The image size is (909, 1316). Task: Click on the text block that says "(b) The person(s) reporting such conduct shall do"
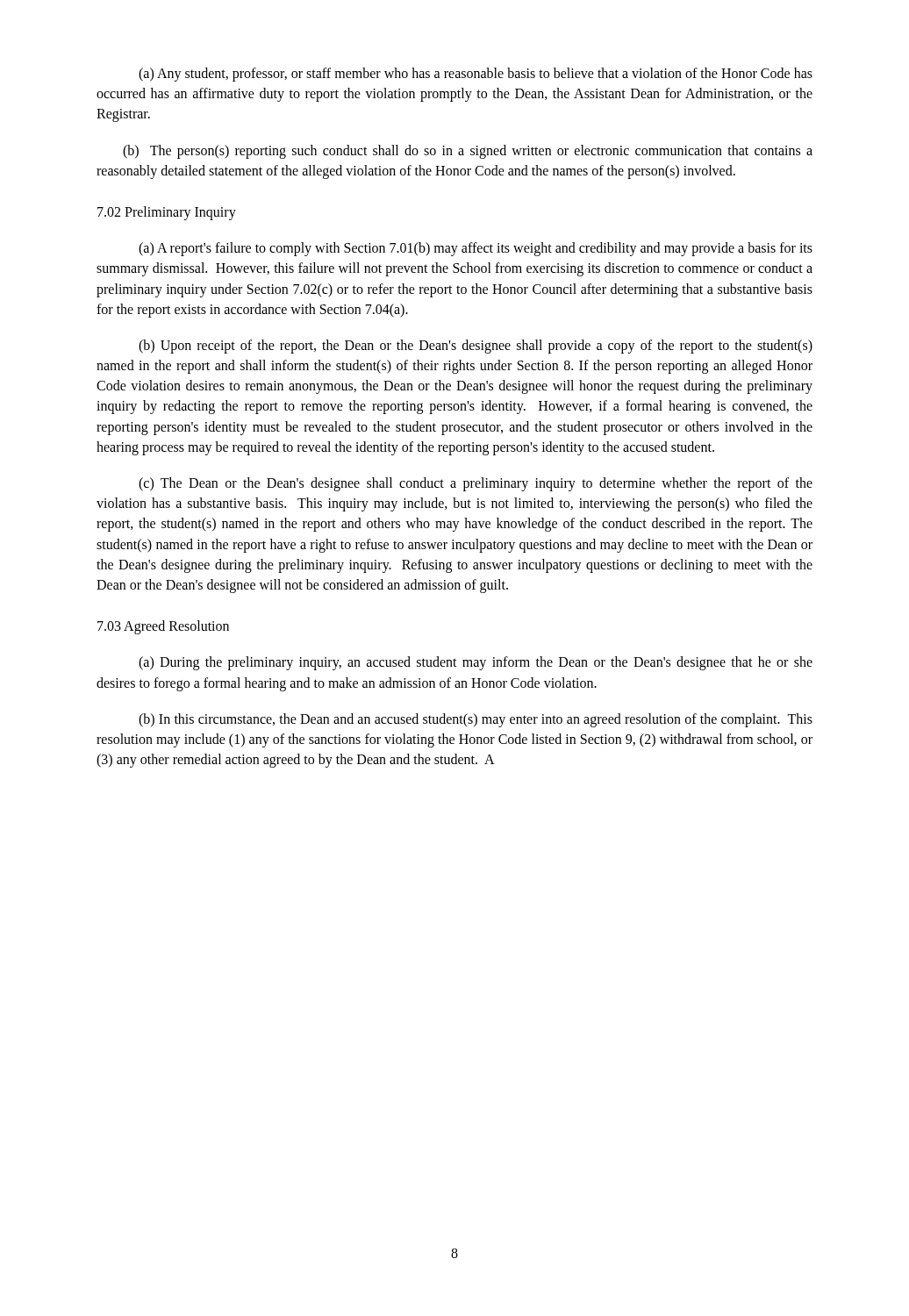(454, 160)
